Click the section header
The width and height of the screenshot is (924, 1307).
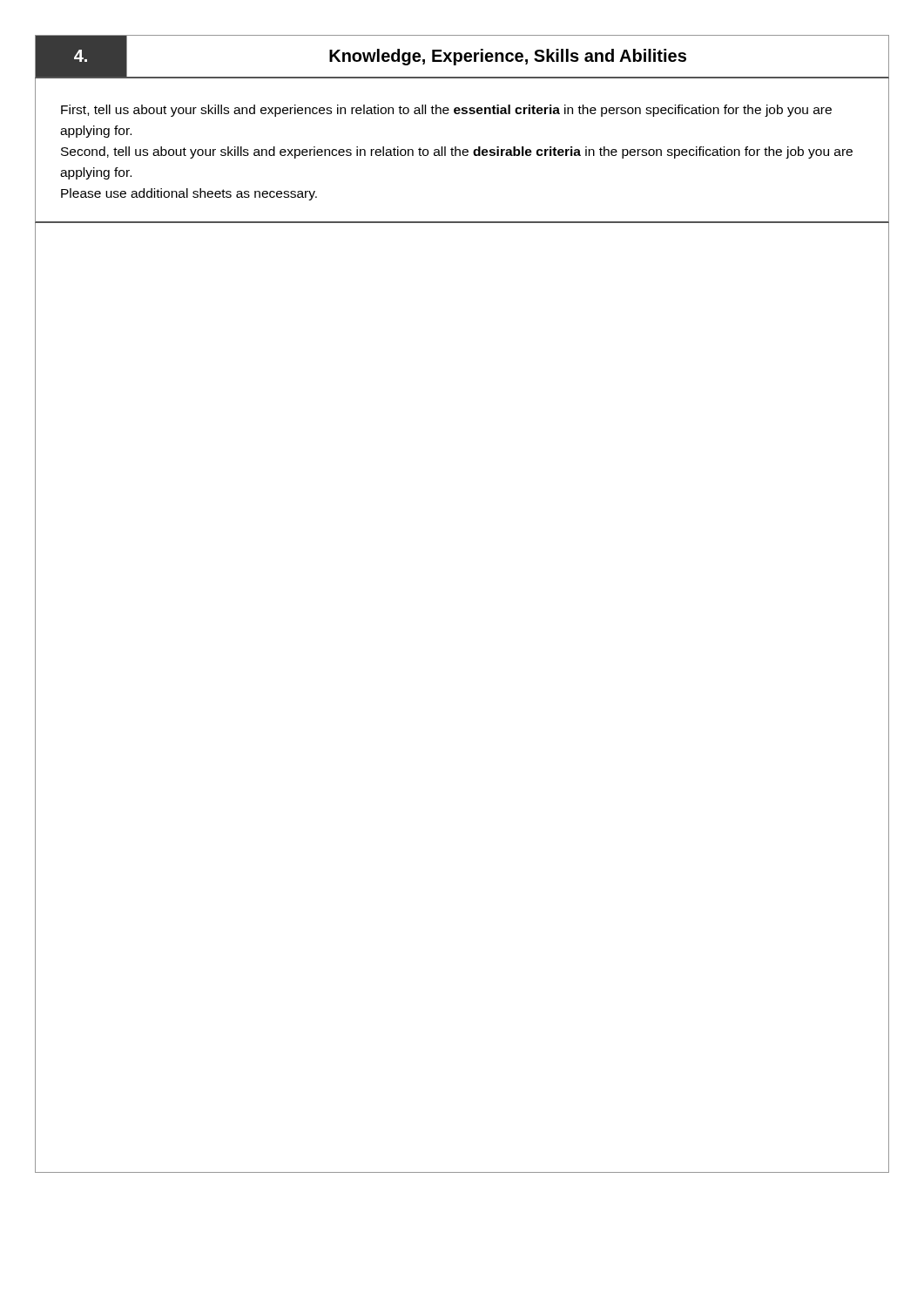pos(462,56)
